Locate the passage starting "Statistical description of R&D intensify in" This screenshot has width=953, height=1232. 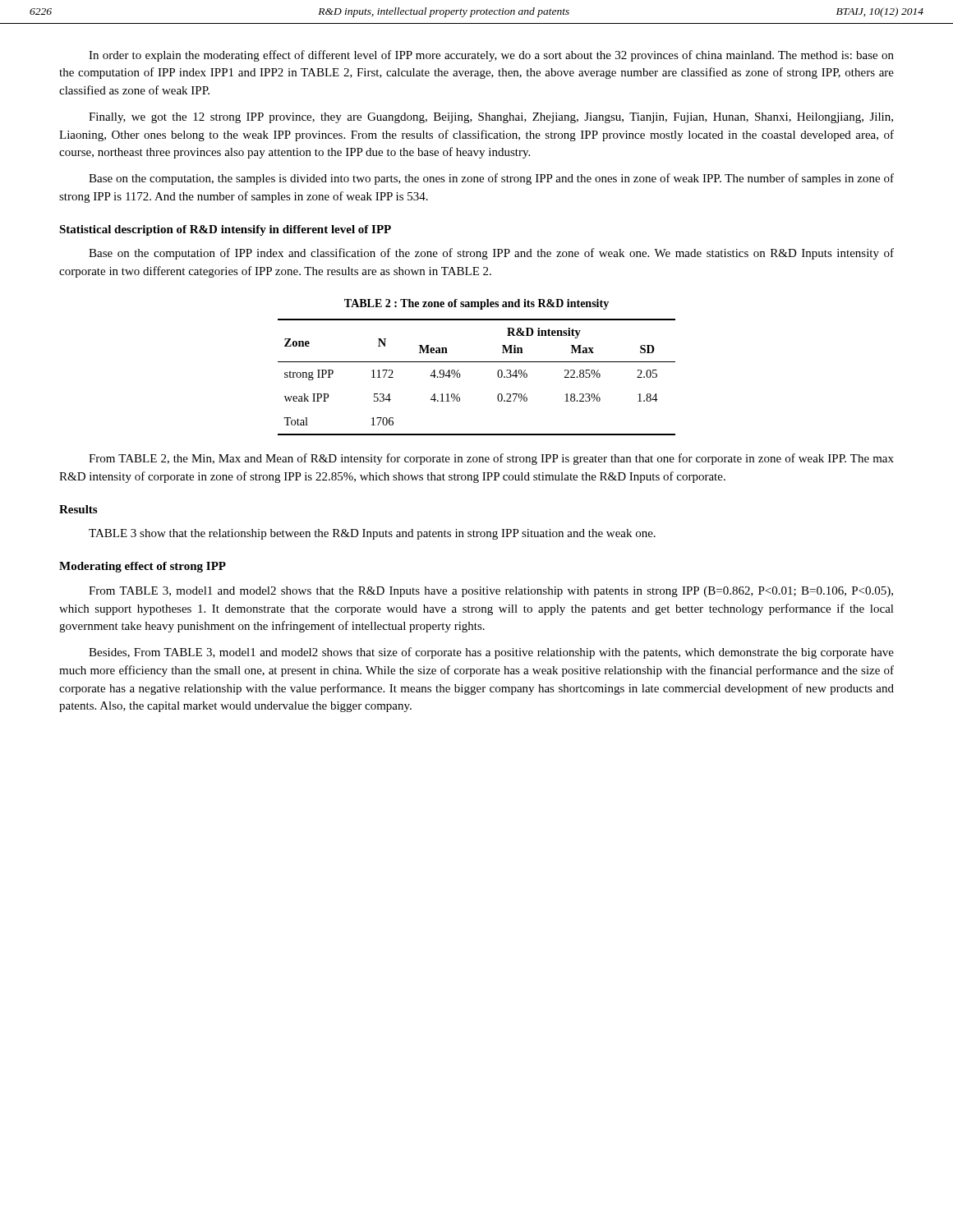point(225,230)
